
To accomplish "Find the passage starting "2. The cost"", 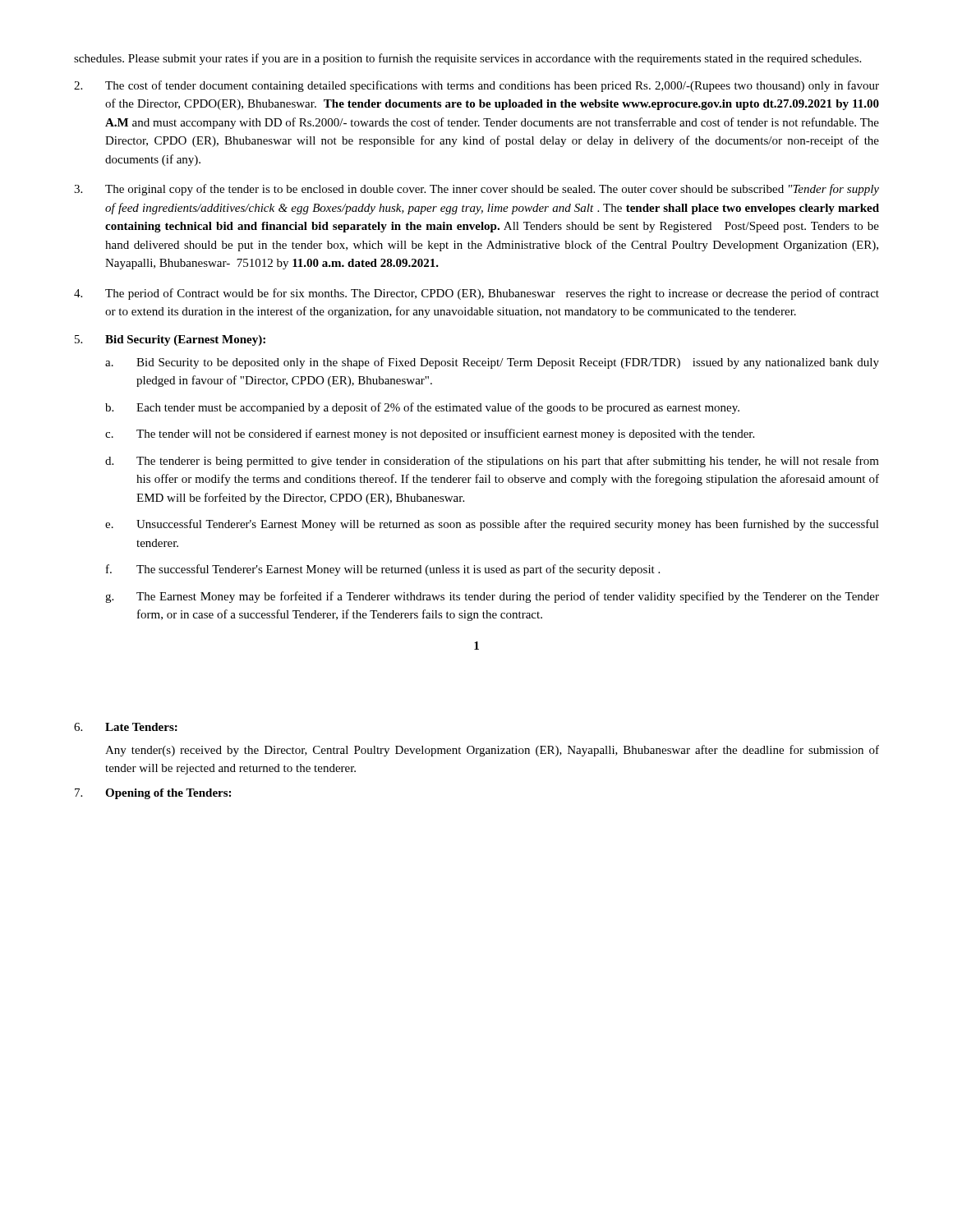I will pyautogui.click(x=476, y=122).
